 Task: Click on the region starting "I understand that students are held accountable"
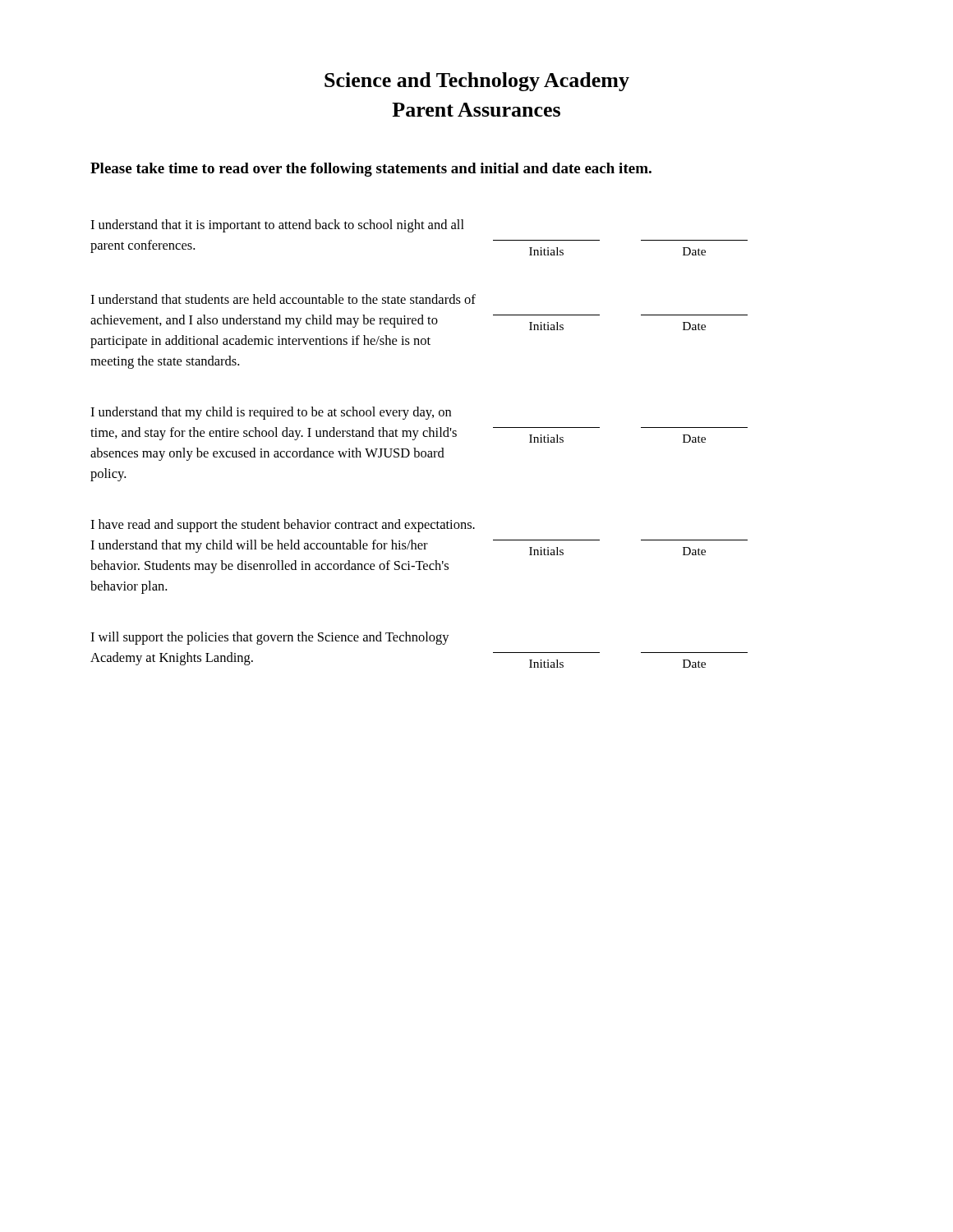(x=283, y=299)
